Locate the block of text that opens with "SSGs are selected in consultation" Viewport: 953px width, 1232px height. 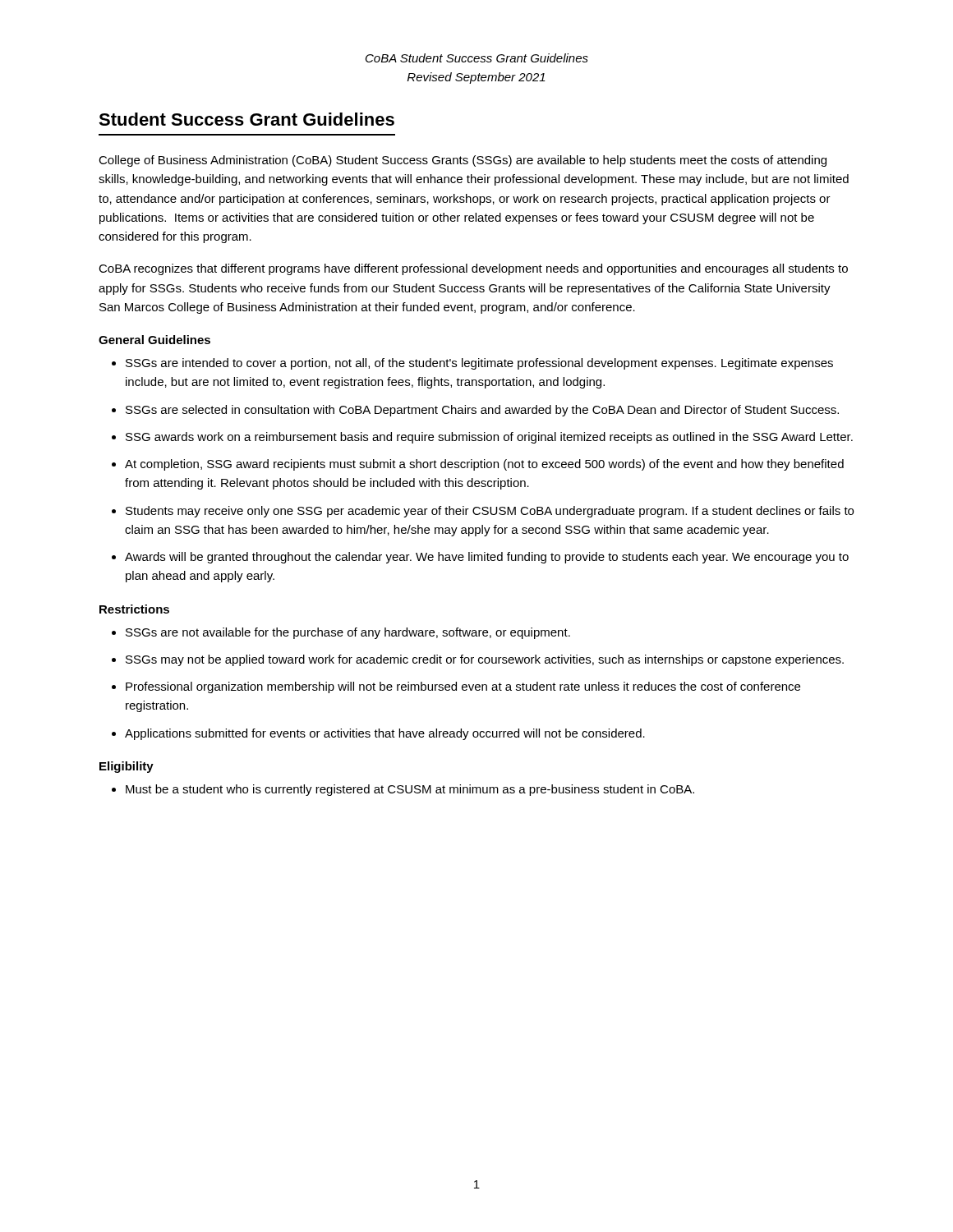482,409
